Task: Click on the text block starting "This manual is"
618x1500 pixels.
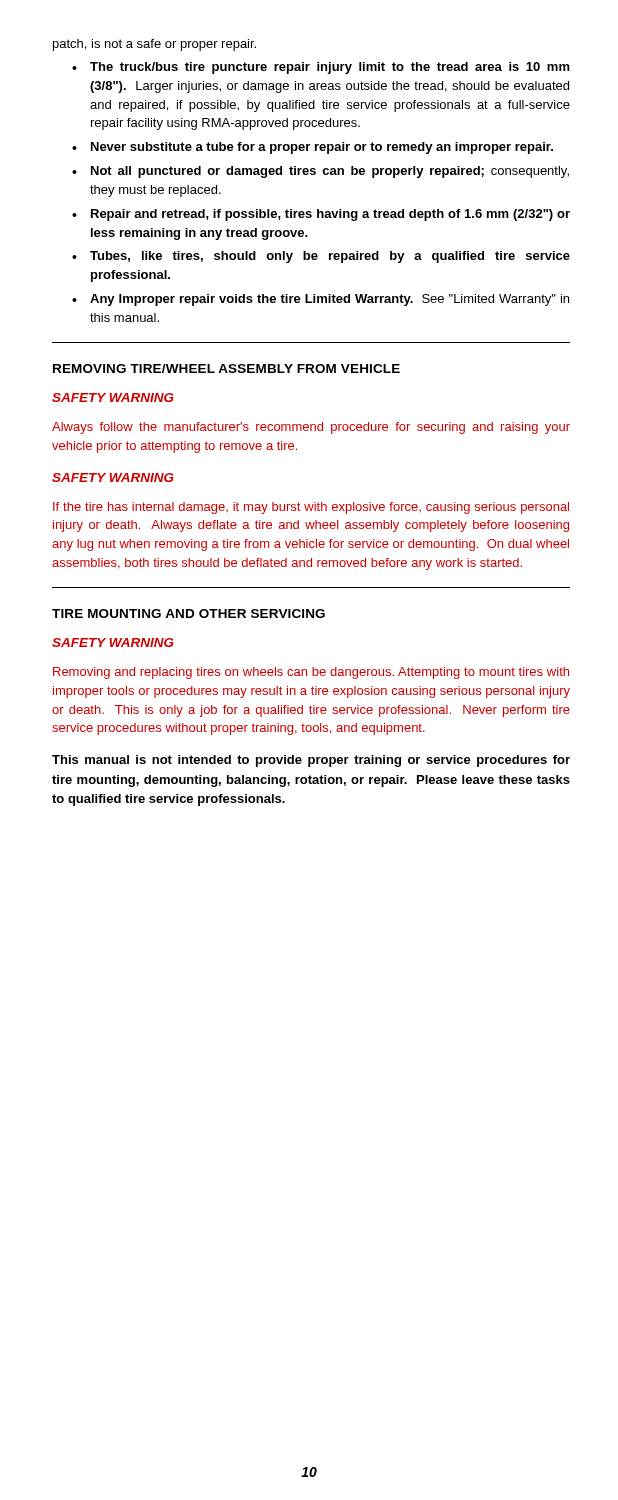Action: pos(311,780)
